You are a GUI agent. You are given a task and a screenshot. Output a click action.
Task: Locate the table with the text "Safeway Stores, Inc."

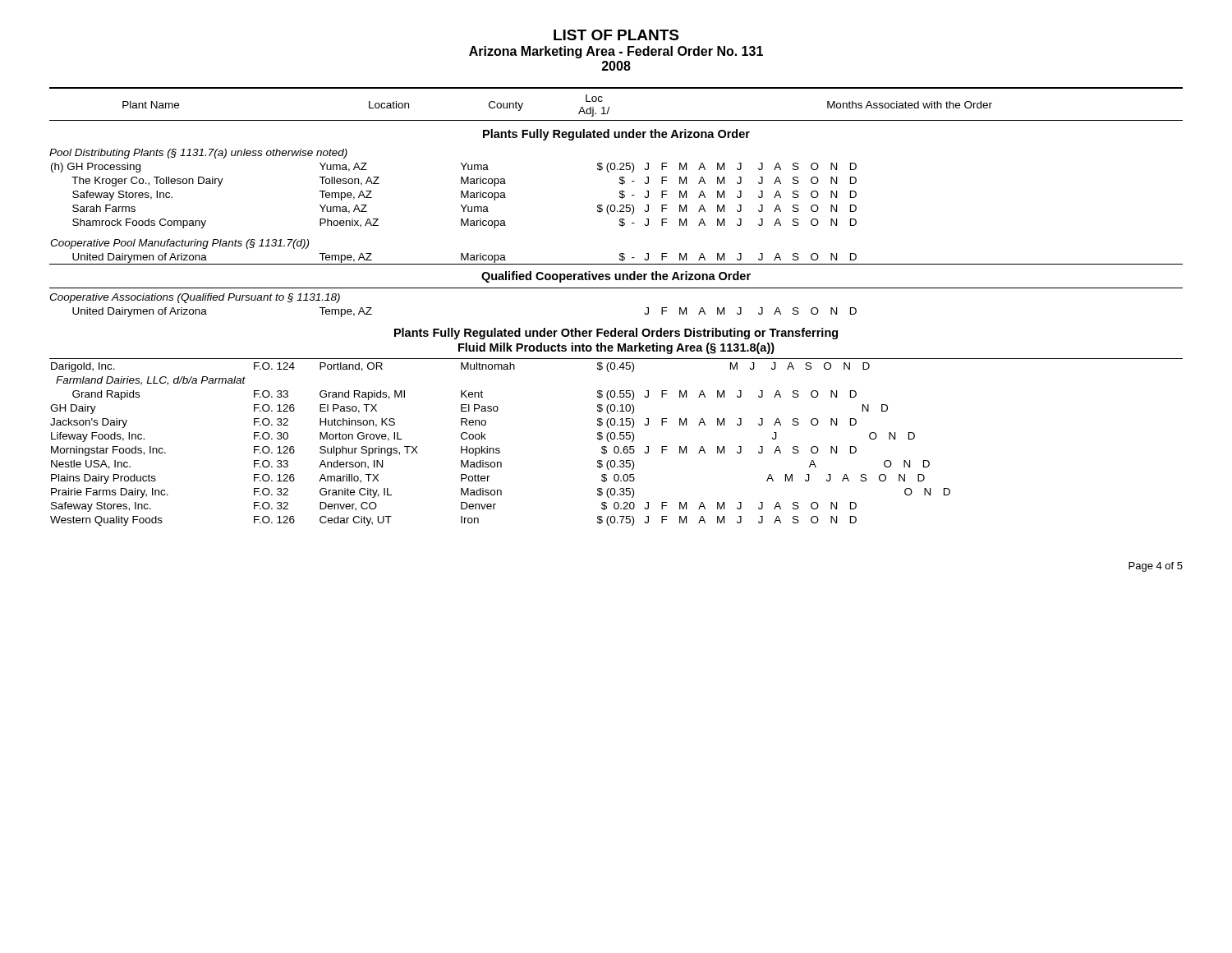click(x=616, y=240)
